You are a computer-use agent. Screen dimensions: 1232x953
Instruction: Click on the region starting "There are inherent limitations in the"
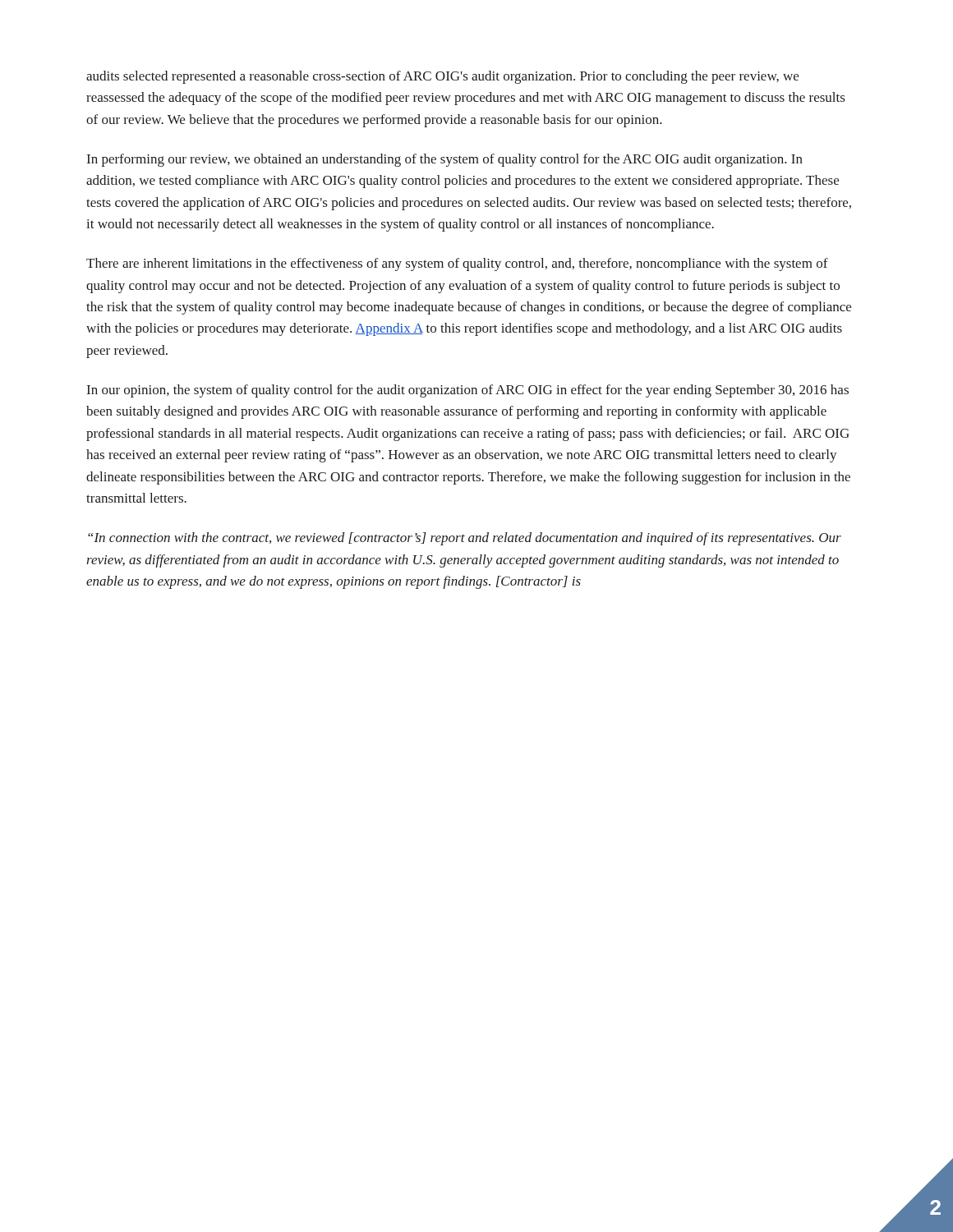pos(469,307)
